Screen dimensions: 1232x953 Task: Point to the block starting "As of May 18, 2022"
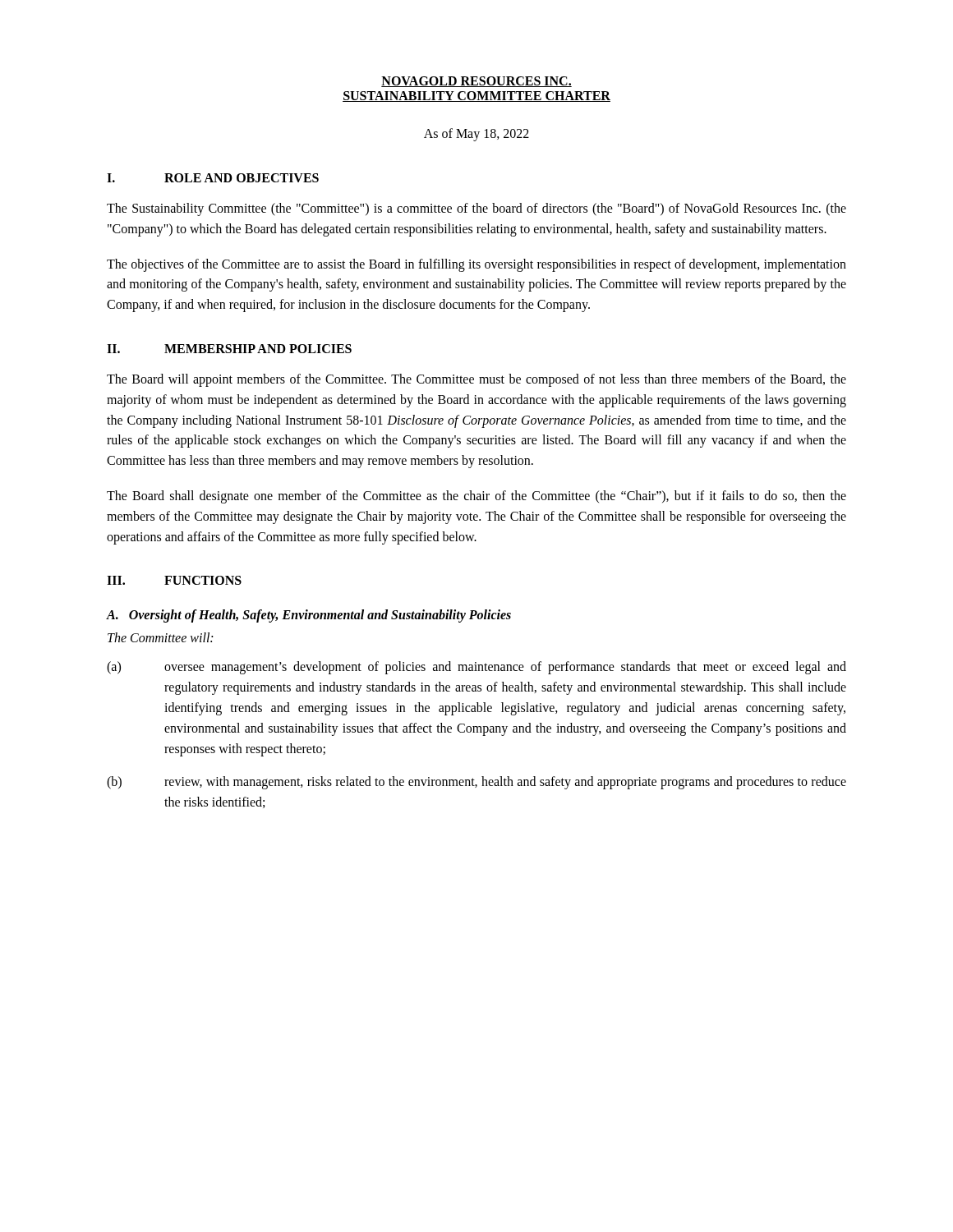[x=476, y=133]
